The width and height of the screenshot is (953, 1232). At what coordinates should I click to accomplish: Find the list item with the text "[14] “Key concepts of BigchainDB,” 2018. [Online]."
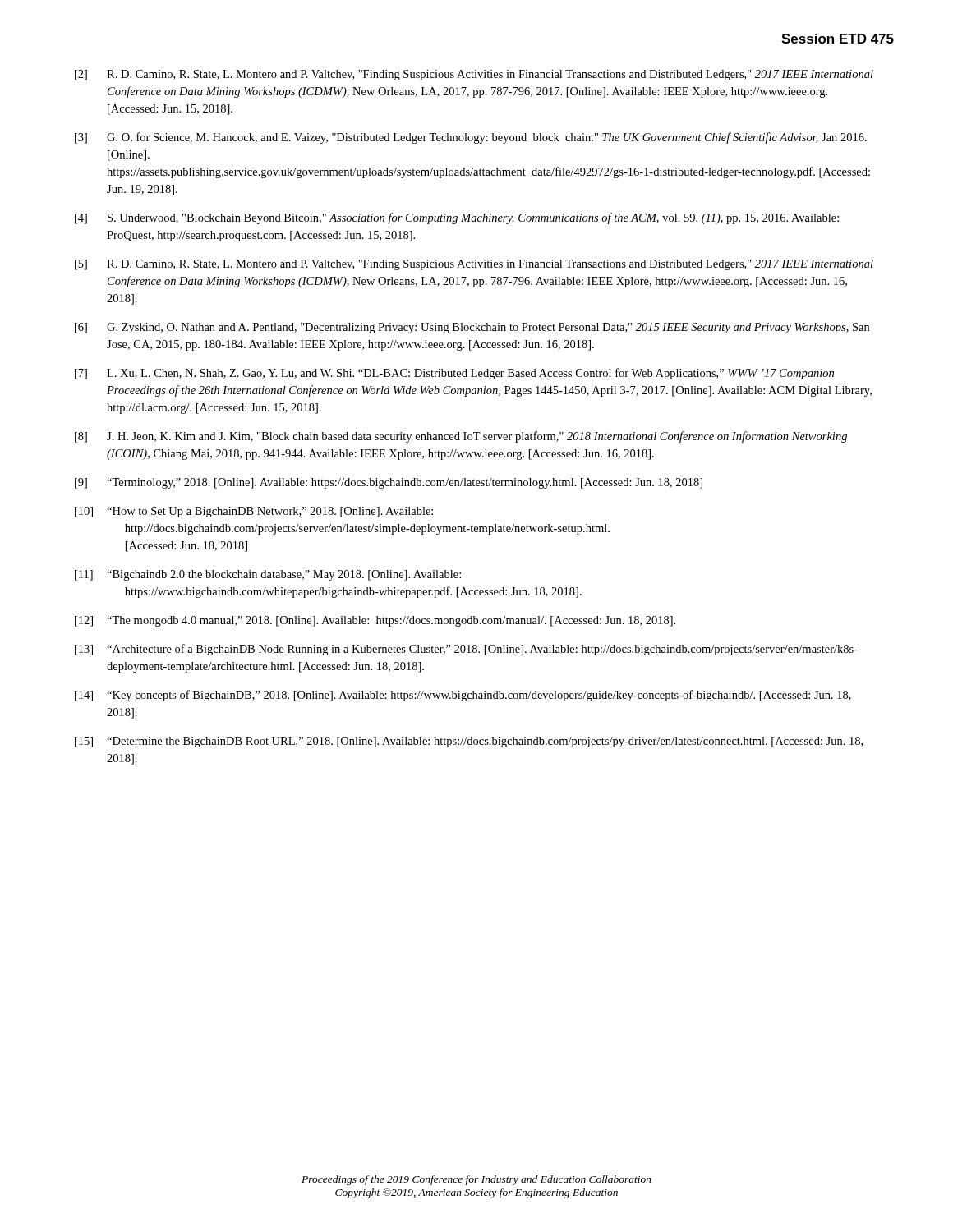click(x=476, y=704)
